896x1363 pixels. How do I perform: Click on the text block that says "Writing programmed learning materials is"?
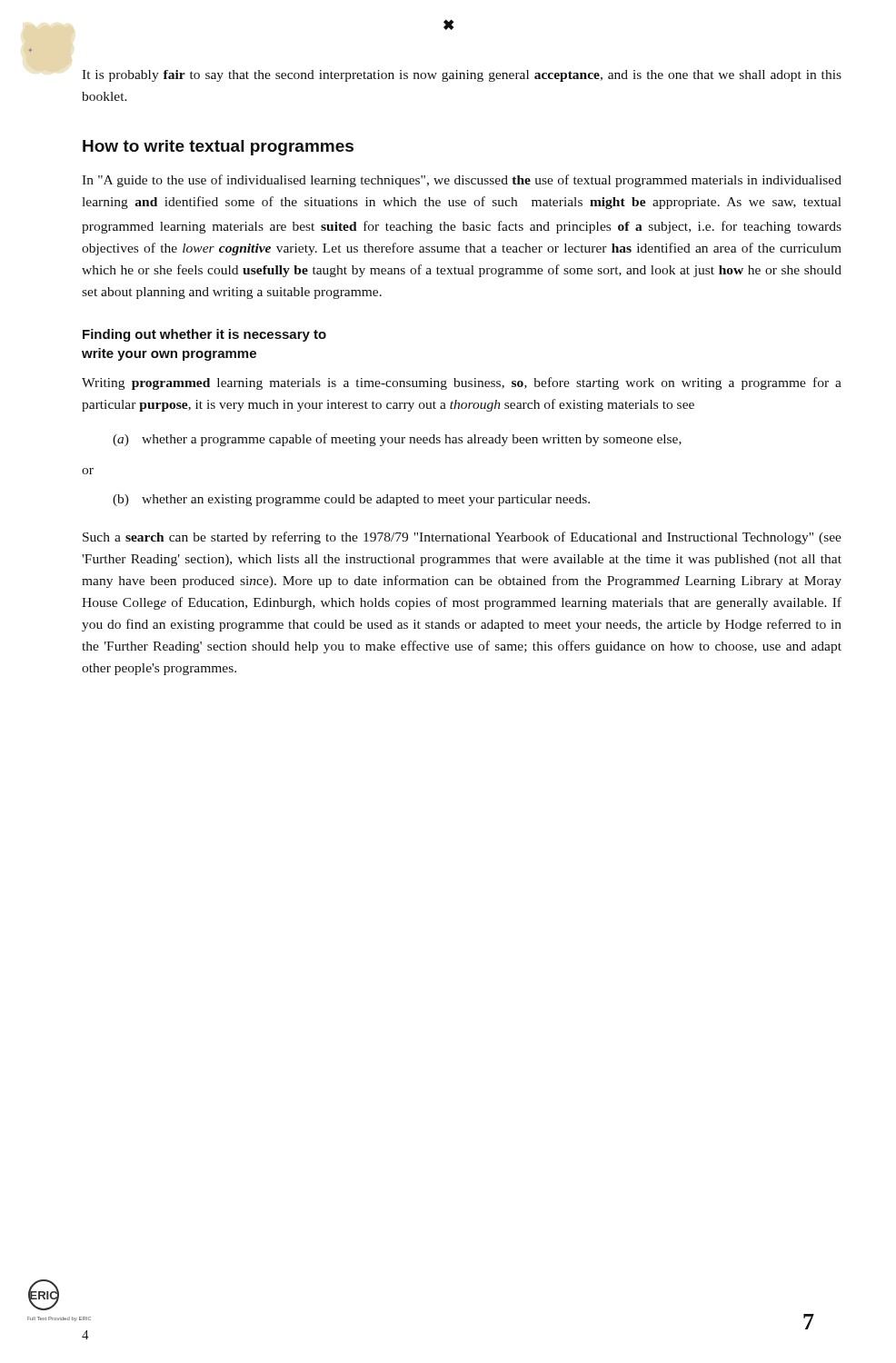click(462, 393)
